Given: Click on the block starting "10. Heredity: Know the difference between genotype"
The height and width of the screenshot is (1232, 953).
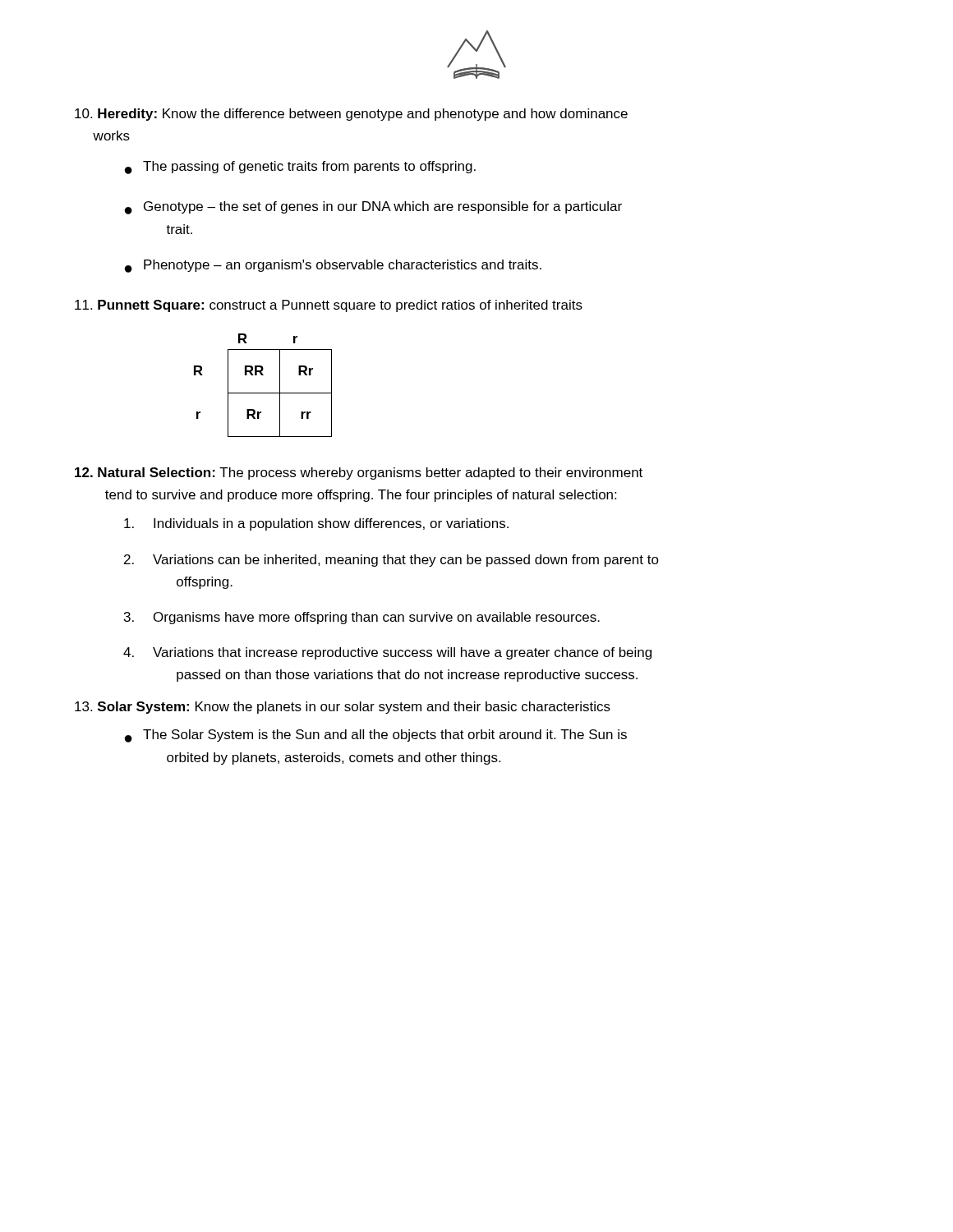Looking at the screenshot, I should coord(351,125).
